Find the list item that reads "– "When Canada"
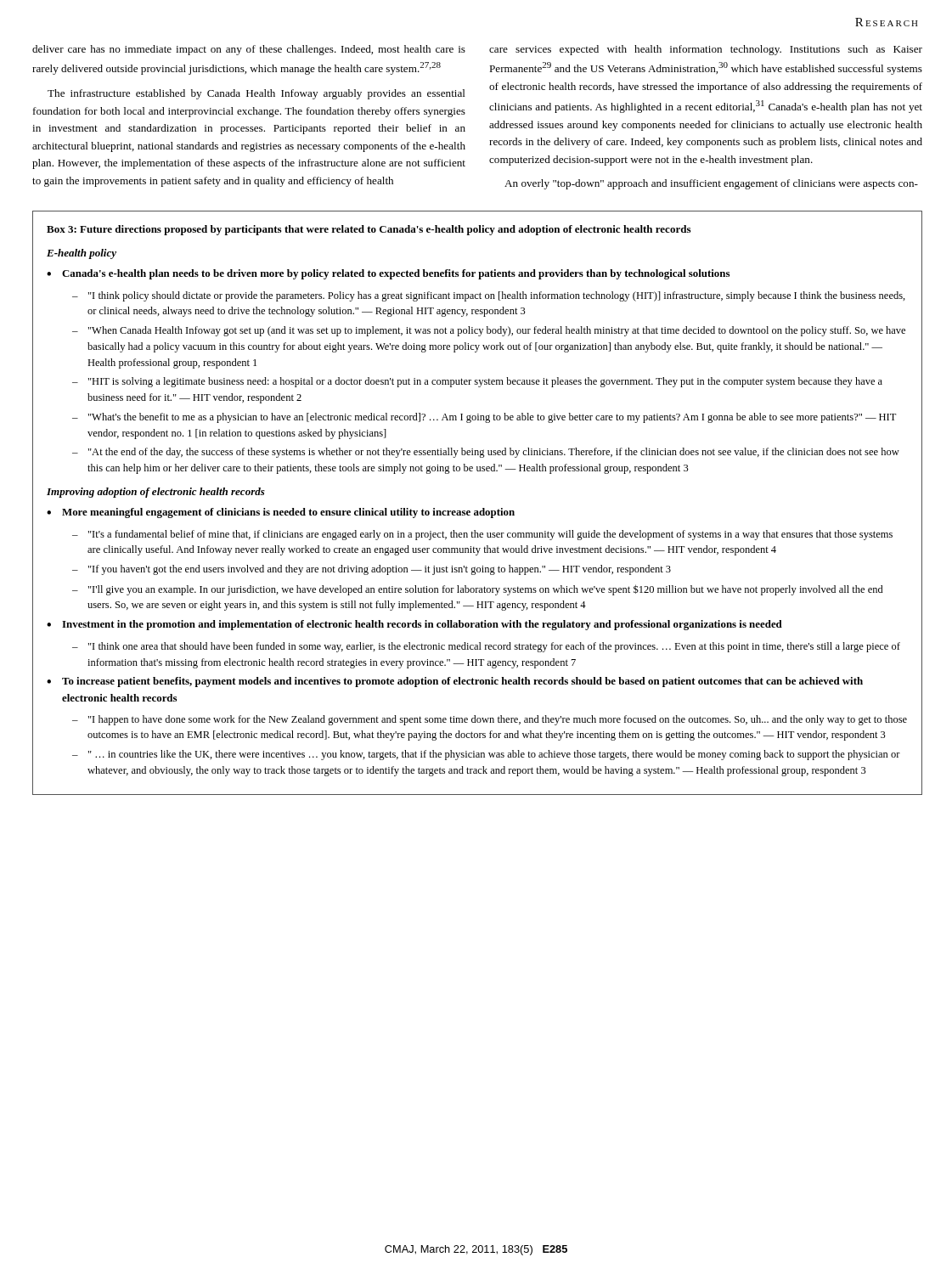Screen dimensions: 1274x952 coord(490,347)
